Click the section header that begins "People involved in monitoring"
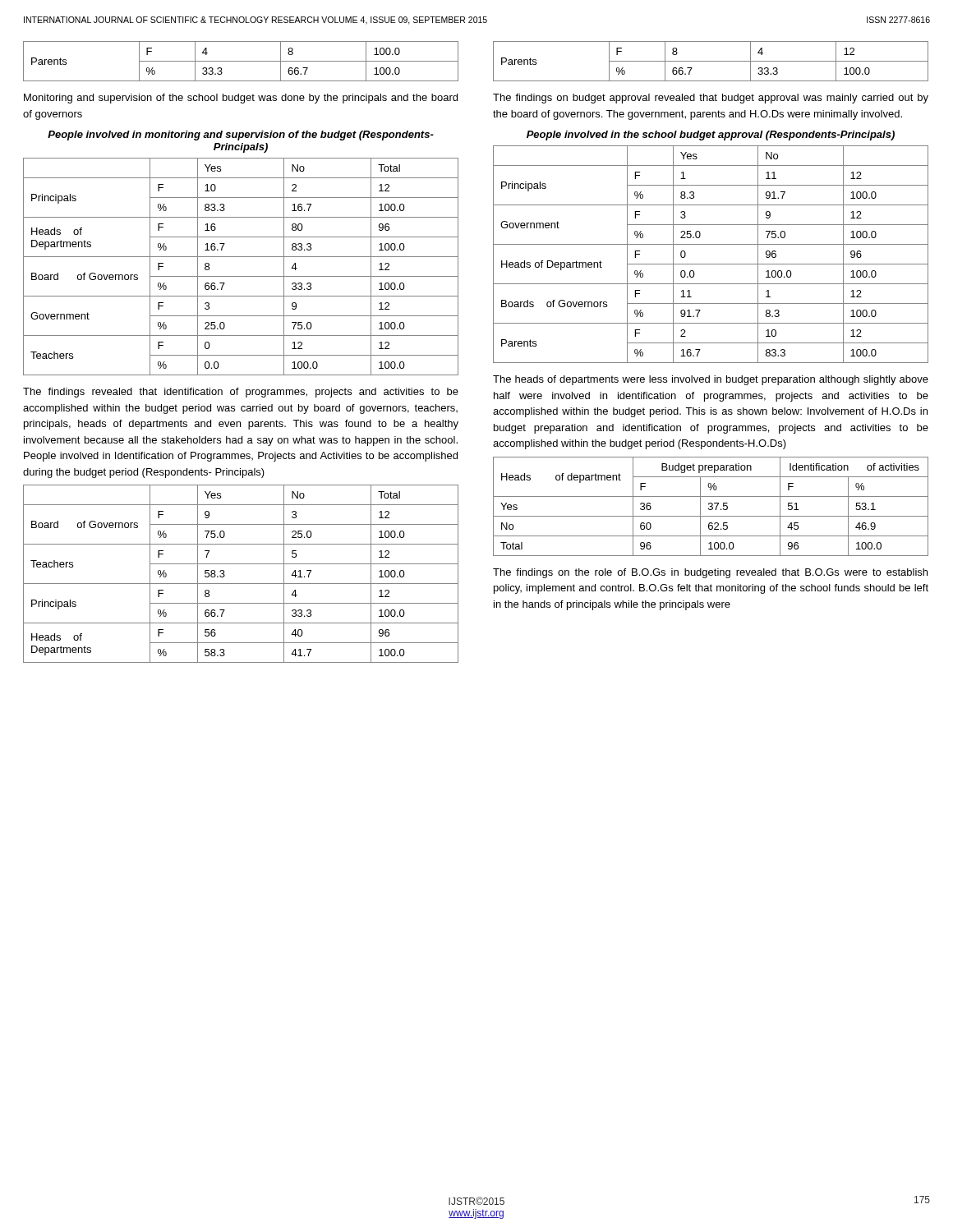Viewport: 953px width, 1232px height. pyautogui.click(x=241, y=140)
